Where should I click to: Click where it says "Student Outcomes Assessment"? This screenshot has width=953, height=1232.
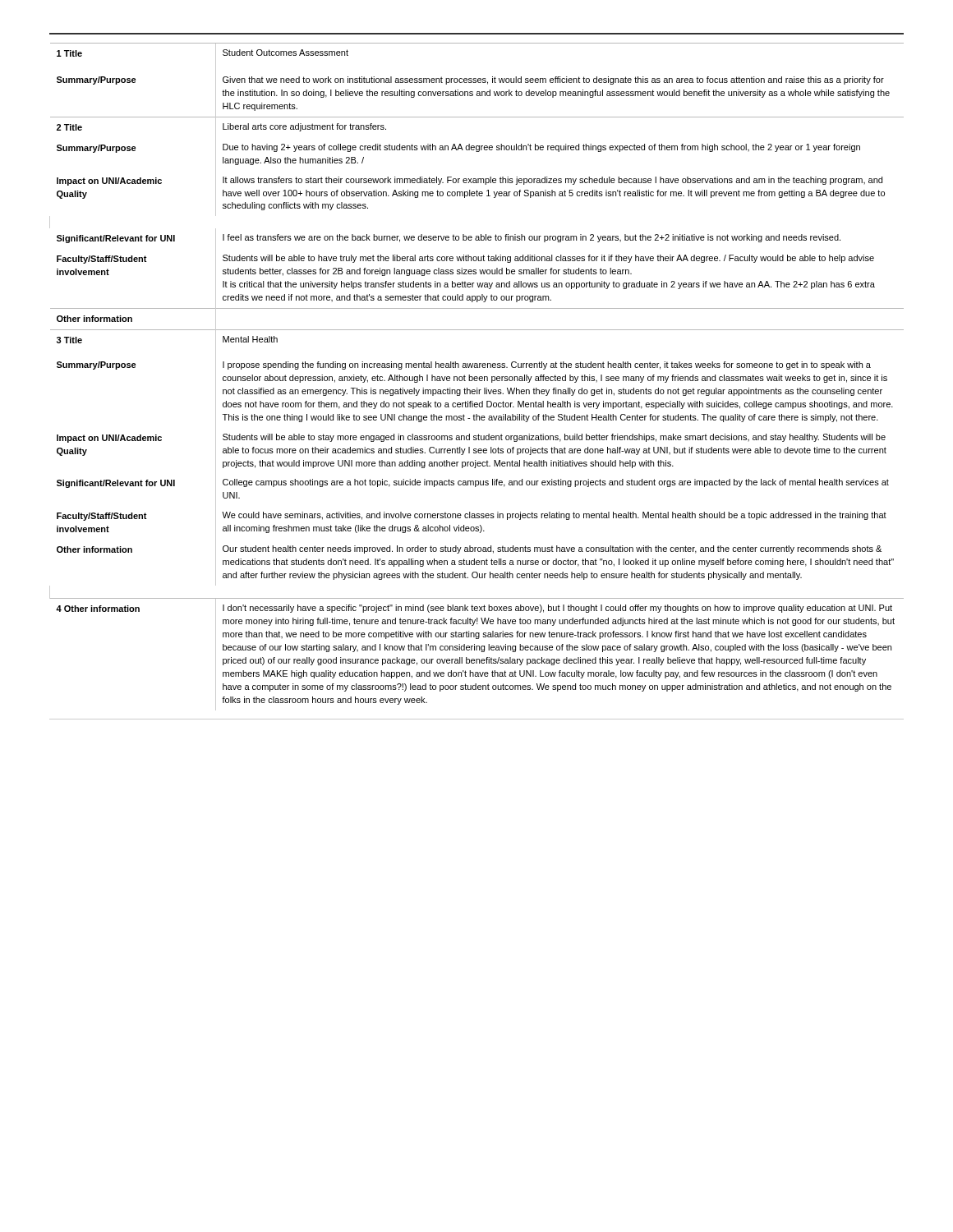285,53
